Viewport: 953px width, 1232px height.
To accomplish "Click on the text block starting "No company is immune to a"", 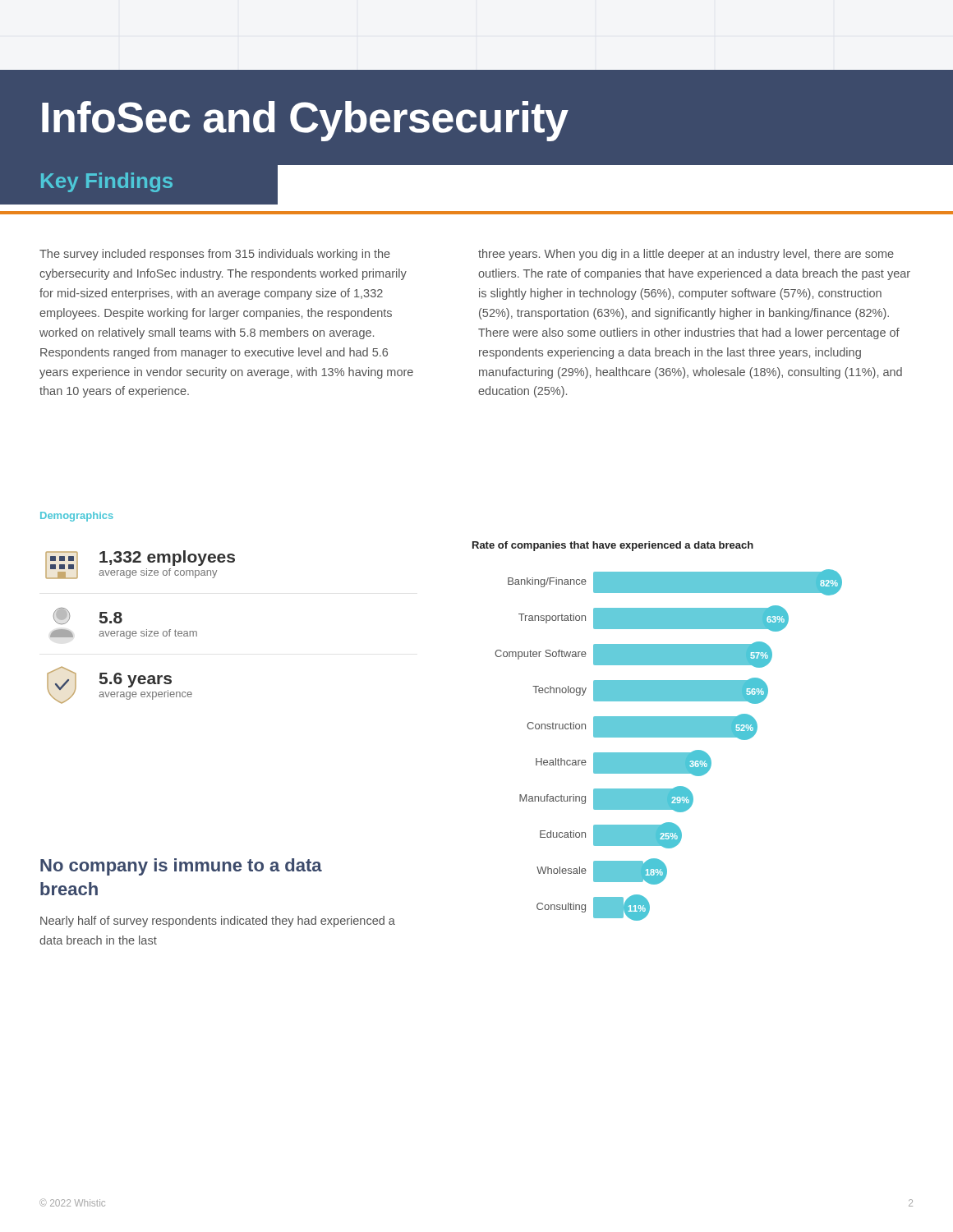I will (212, 878).
